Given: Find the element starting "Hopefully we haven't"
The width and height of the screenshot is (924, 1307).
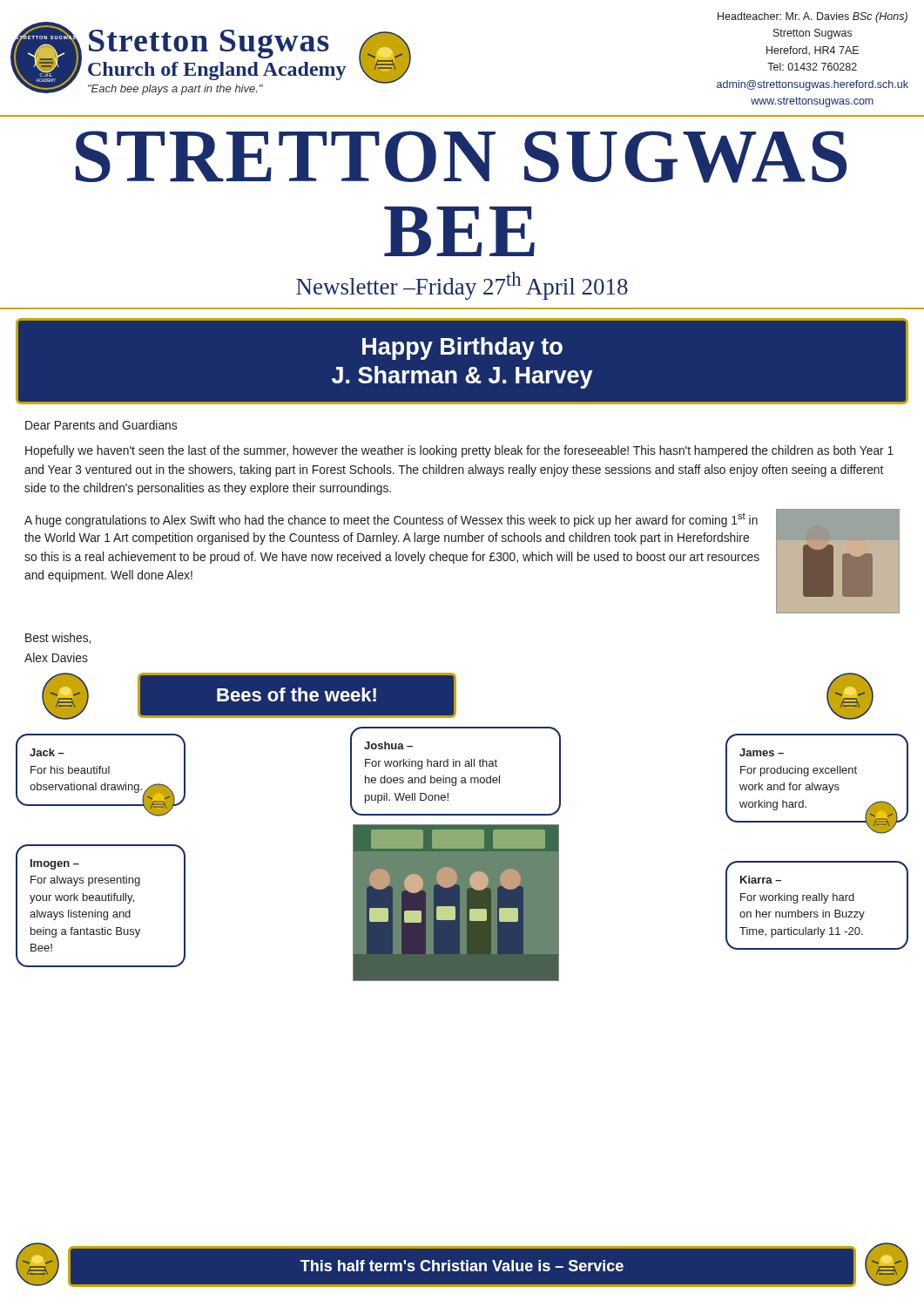Looking at the screenshot, I should click(x=459, y=470).
